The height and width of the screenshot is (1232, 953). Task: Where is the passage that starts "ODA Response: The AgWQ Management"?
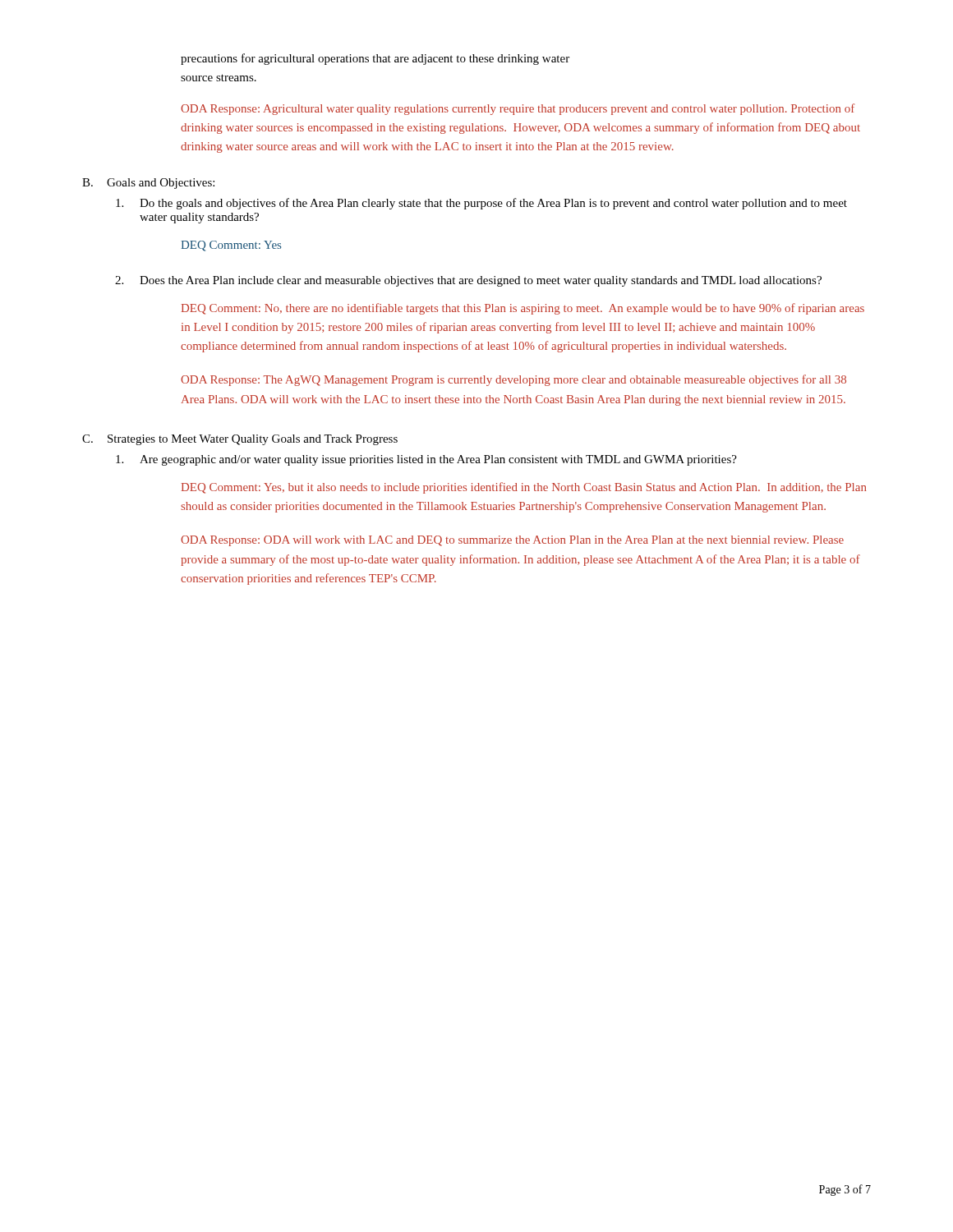tap(526, 390)
